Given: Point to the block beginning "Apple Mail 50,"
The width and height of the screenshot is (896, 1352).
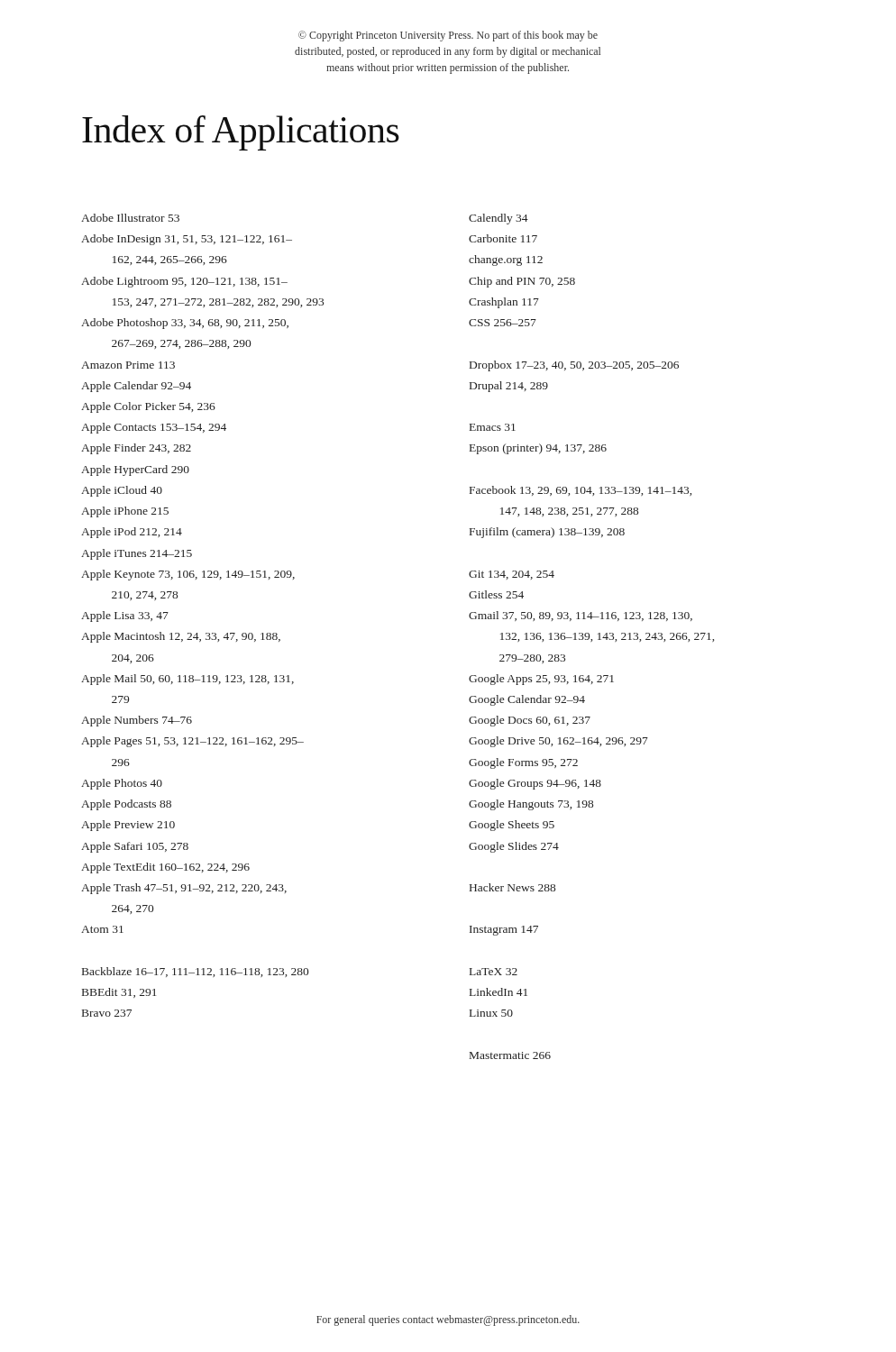Looking at the screenshot, I should click(x=188, y=689).
